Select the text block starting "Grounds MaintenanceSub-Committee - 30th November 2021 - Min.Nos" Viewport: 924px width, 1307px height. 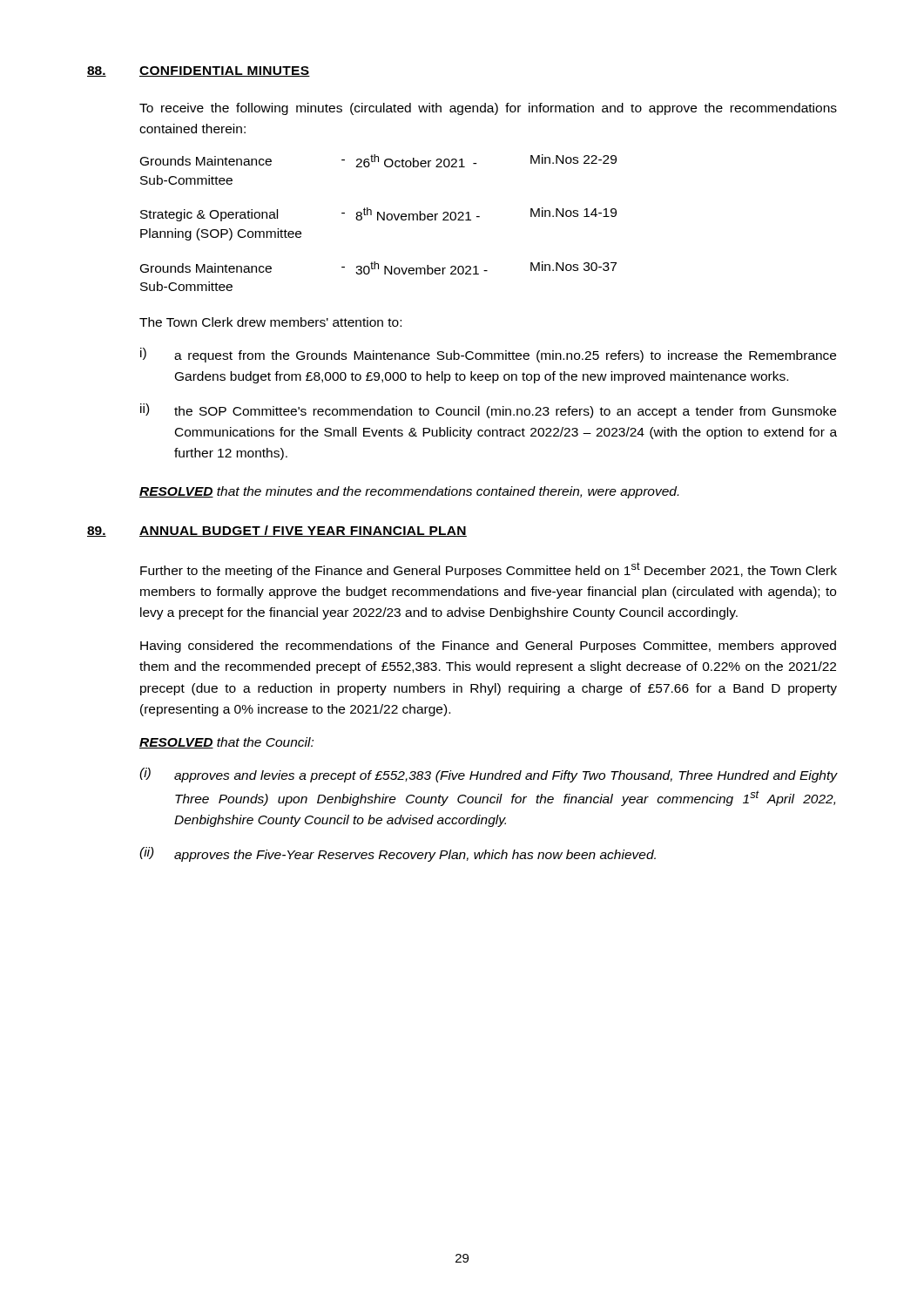pyautogui.click(x=488, y=278)
